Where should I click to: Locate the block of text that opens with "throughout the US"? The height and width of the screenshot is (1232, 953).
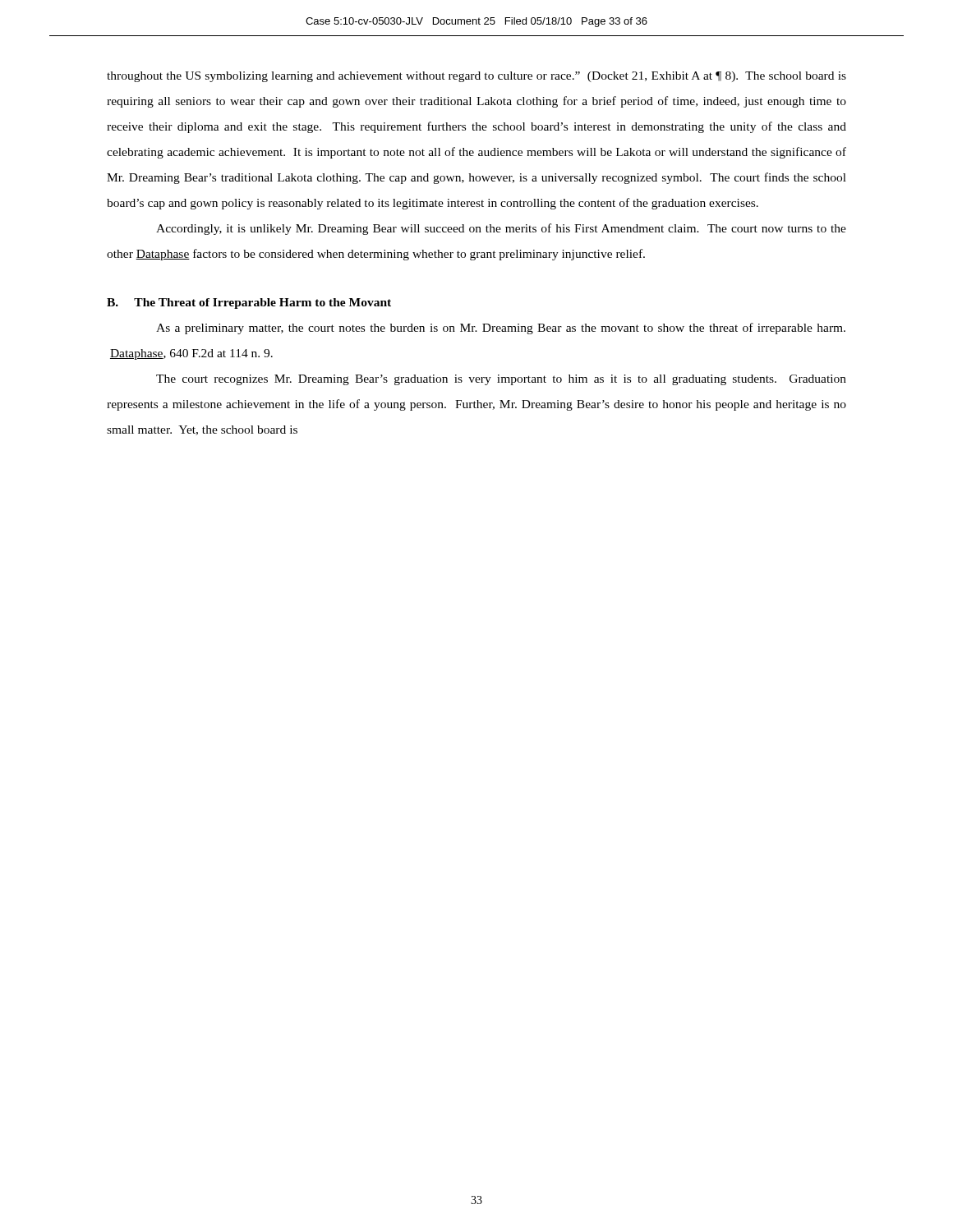[x=476, y=139]
